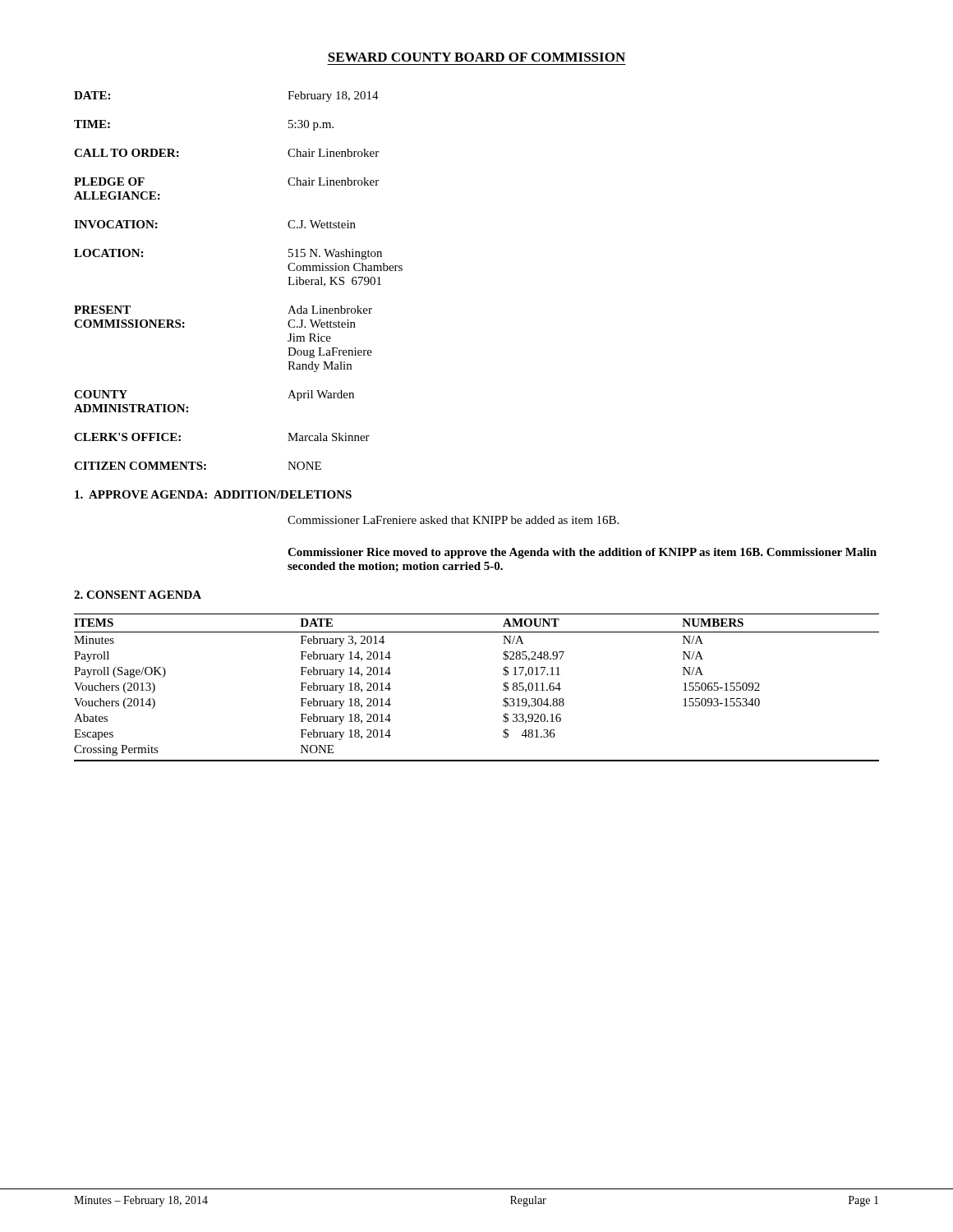
Task: Select the text that reads "CLERK'S OFFICE: Marcala Skinner"
Action: (124, 437)
